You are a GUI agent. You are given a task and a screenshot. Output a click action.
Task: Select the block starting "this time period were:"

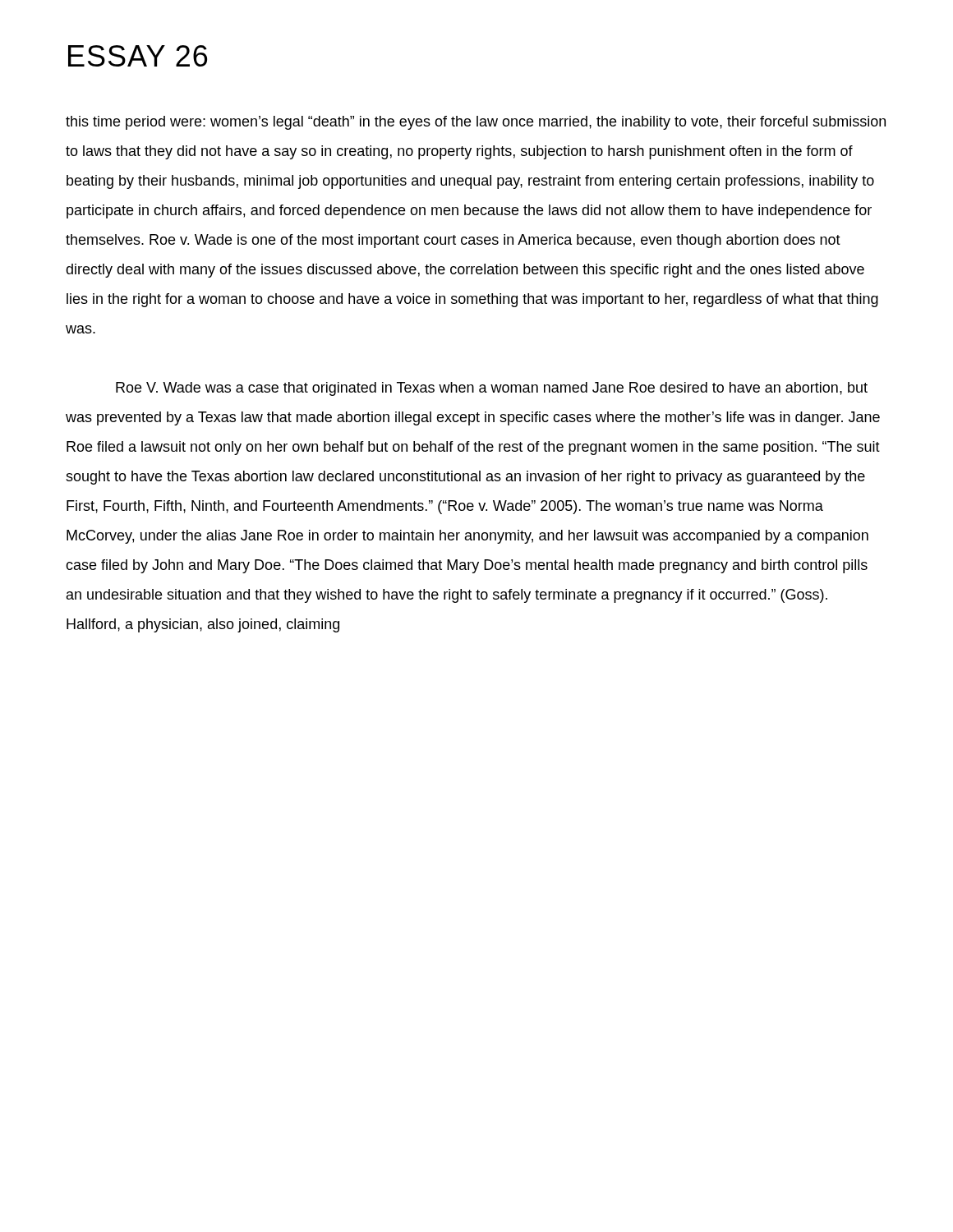coord(476,373)
